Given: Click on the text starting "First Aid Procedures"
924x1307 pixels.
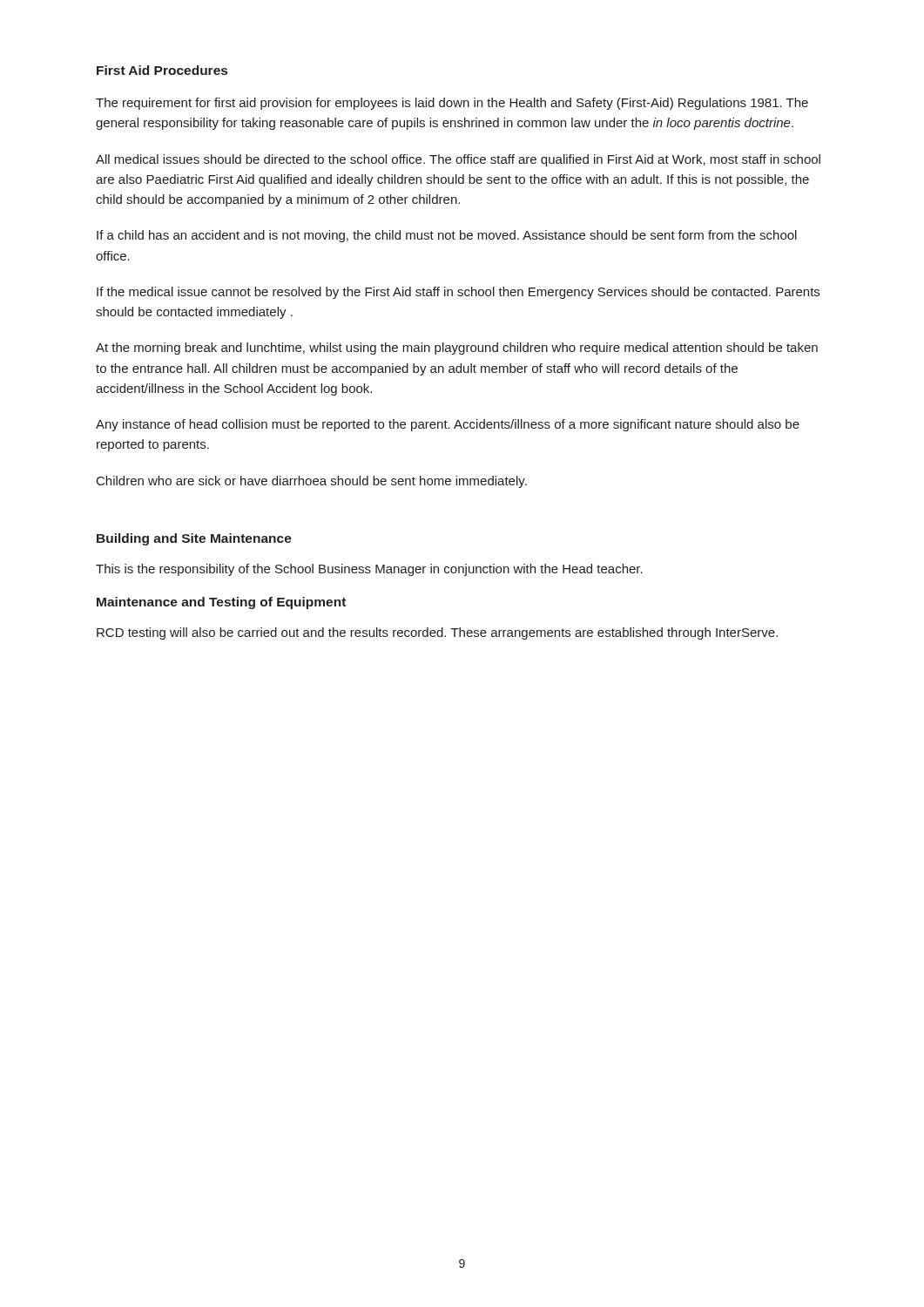Looking at the screenshot, I should pyautogui.click(x=162, y=70).
